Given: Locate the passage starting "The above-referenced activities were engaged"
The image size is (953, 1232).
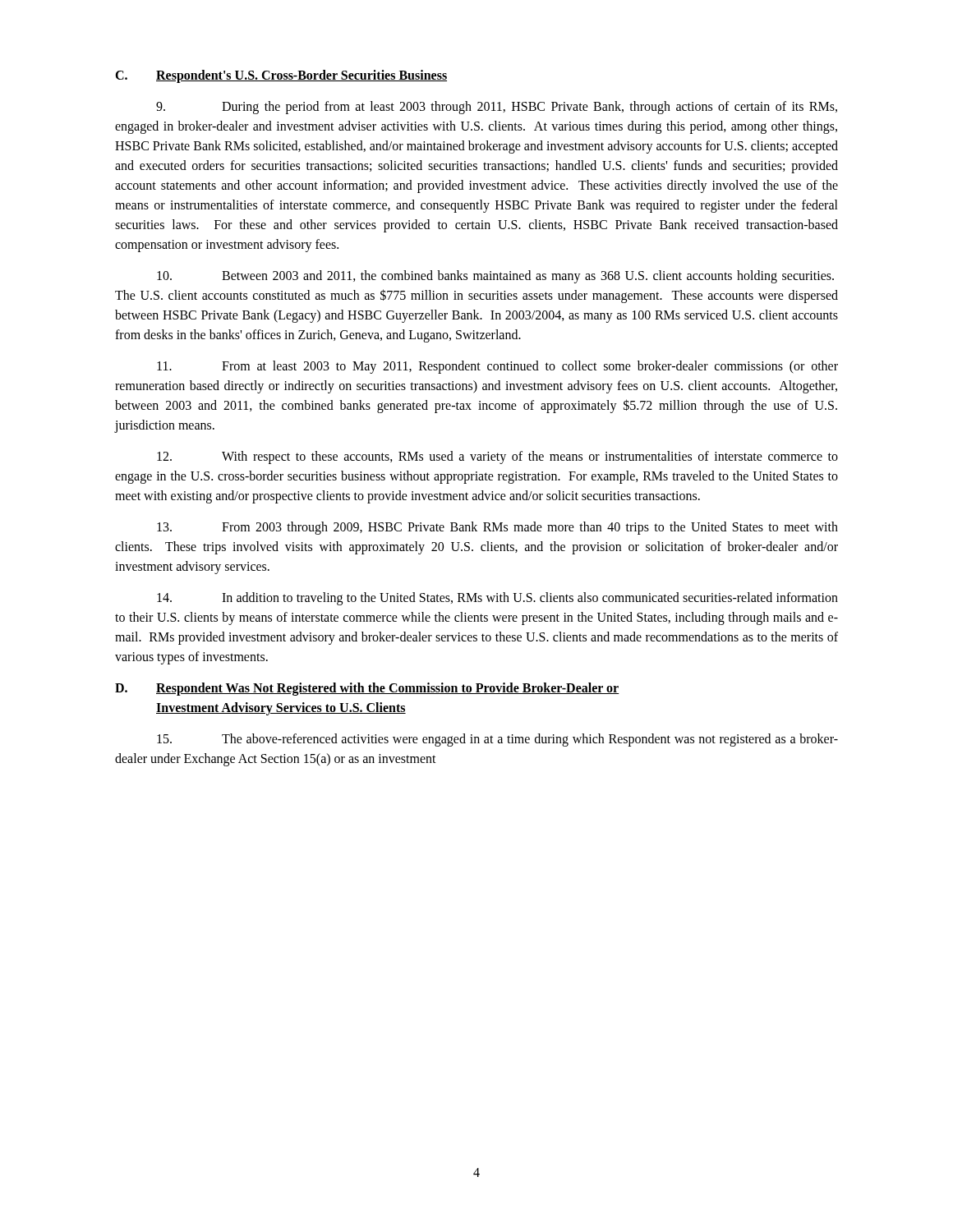Looking at the screenshot, I should click(476, 747).
